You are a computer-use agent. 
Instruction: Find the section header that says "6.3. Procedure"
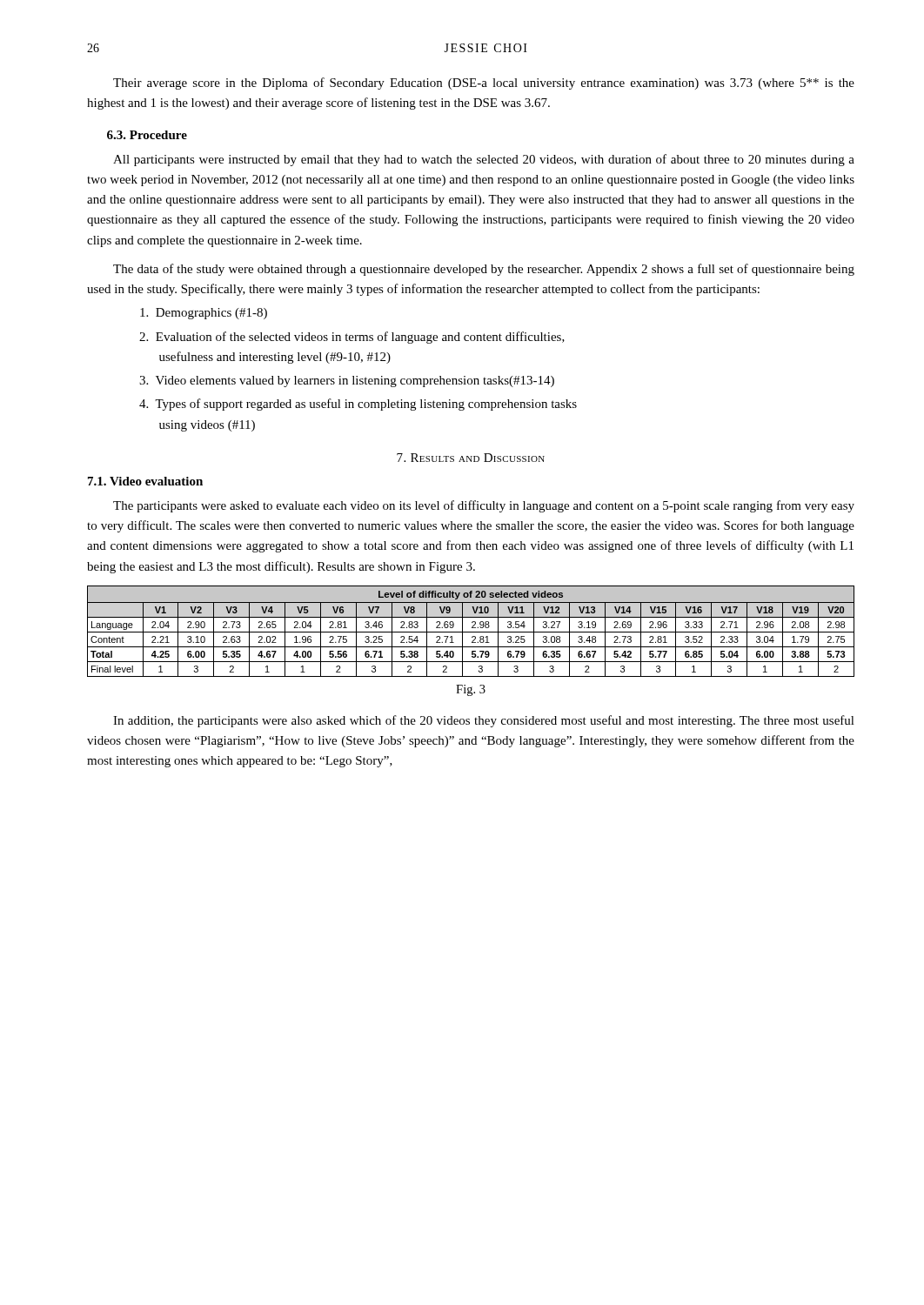click(x=137, y=134)
